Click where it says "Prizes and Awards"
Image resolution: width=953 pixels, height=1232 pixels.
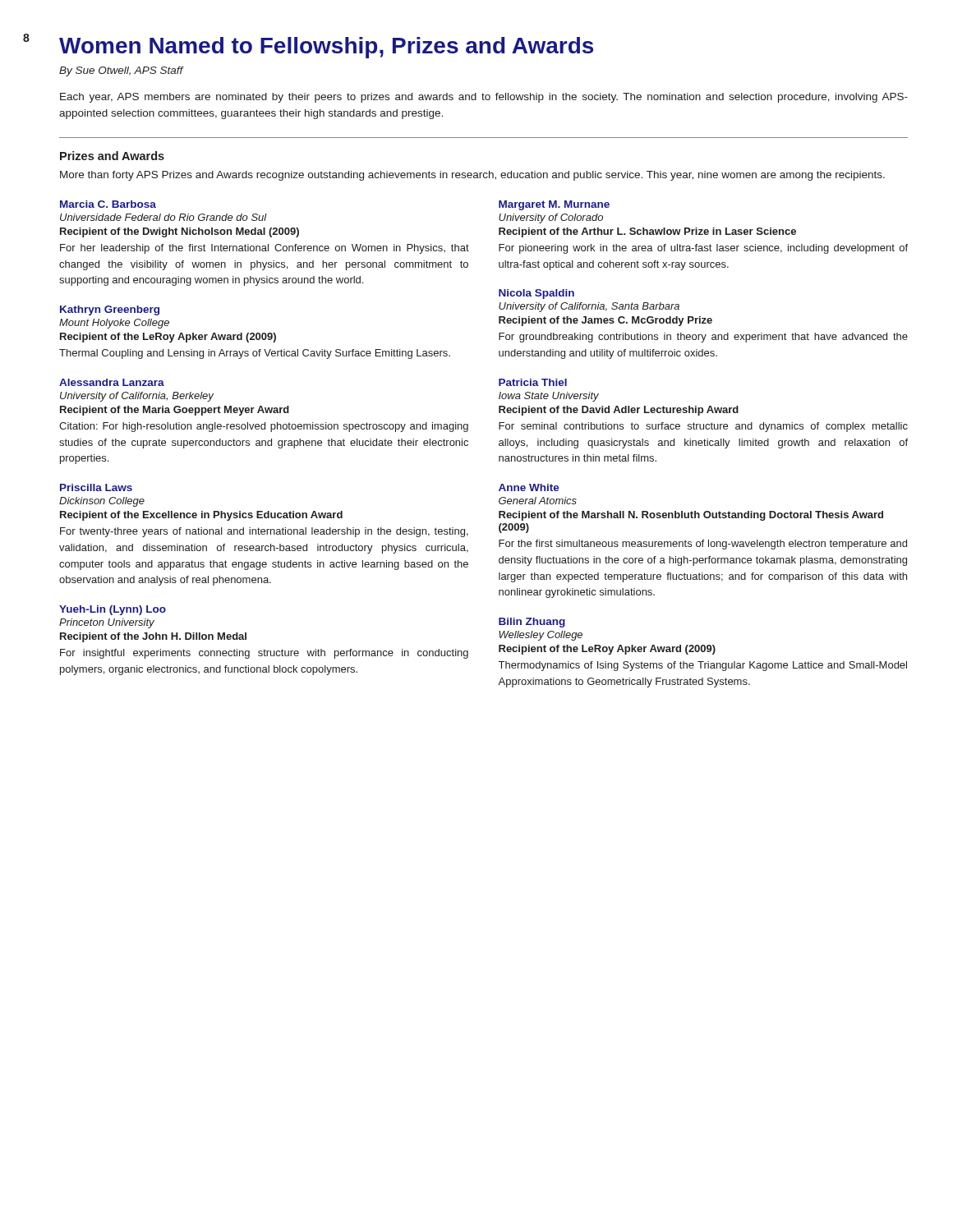click(112, 156)
